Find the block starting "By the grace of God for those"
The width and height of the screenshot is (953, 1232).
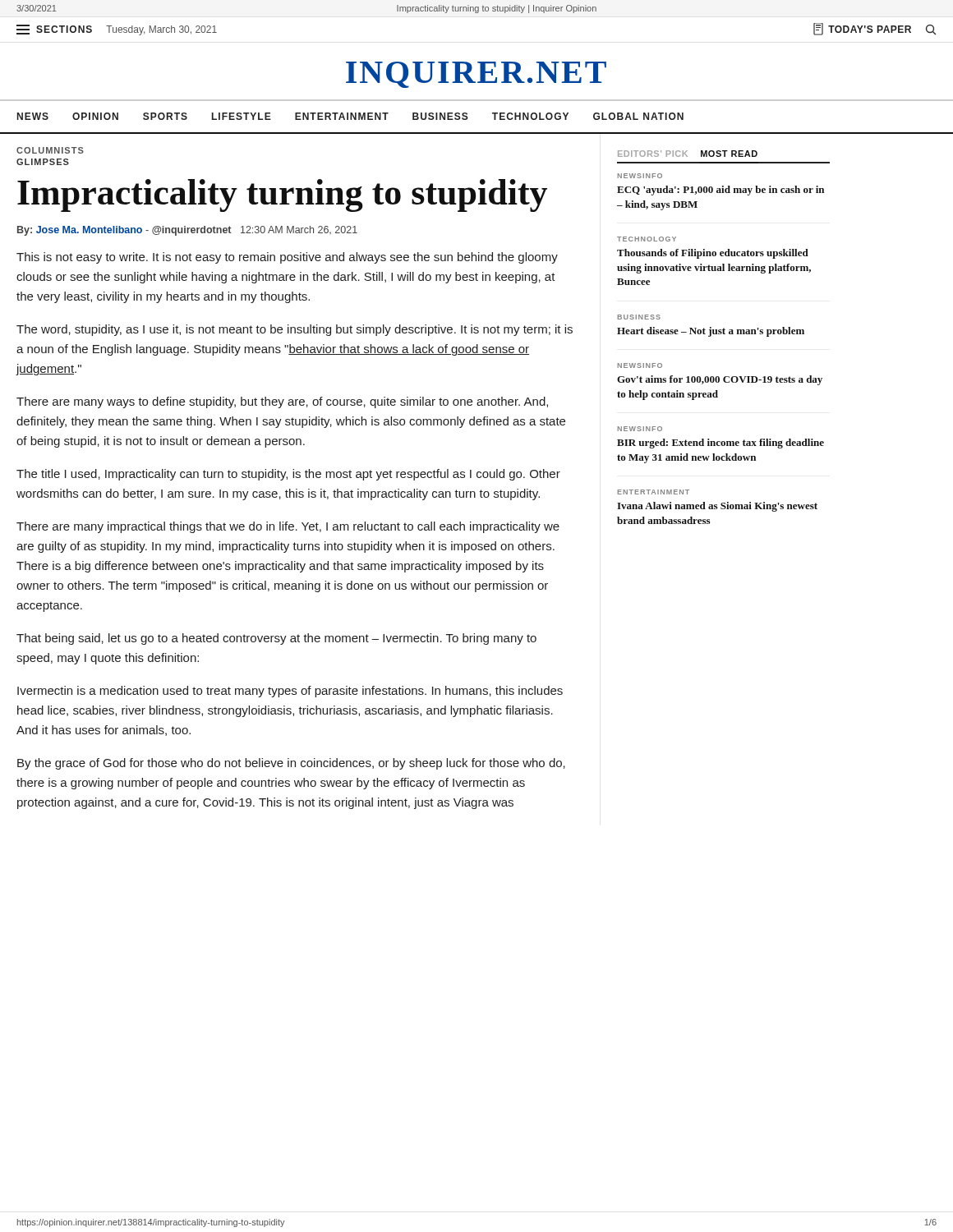[296, 783]
